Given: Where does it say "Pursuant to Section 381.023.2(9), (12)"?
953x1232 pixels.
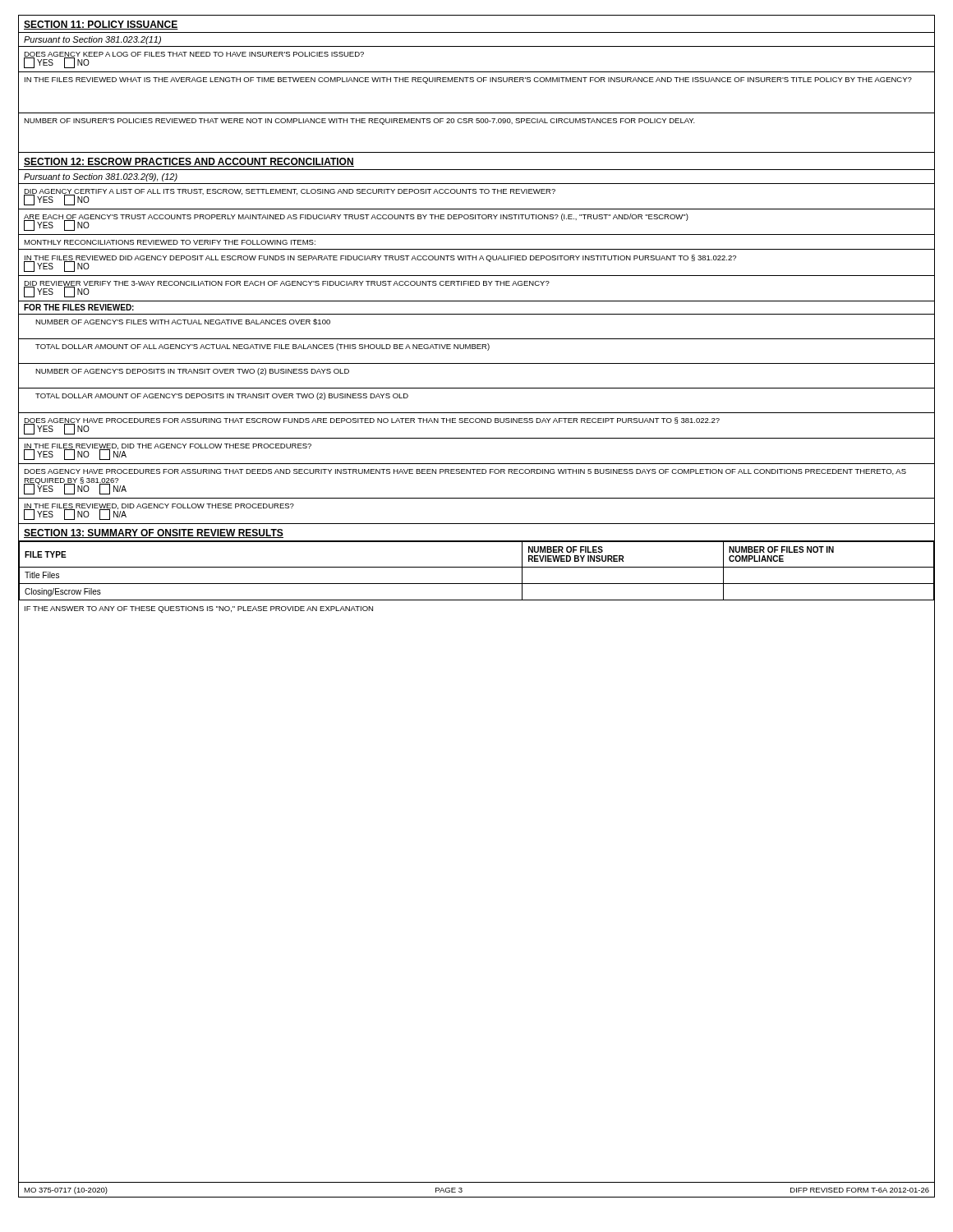Looking at the screenshot, I should [x=101, y=177].
